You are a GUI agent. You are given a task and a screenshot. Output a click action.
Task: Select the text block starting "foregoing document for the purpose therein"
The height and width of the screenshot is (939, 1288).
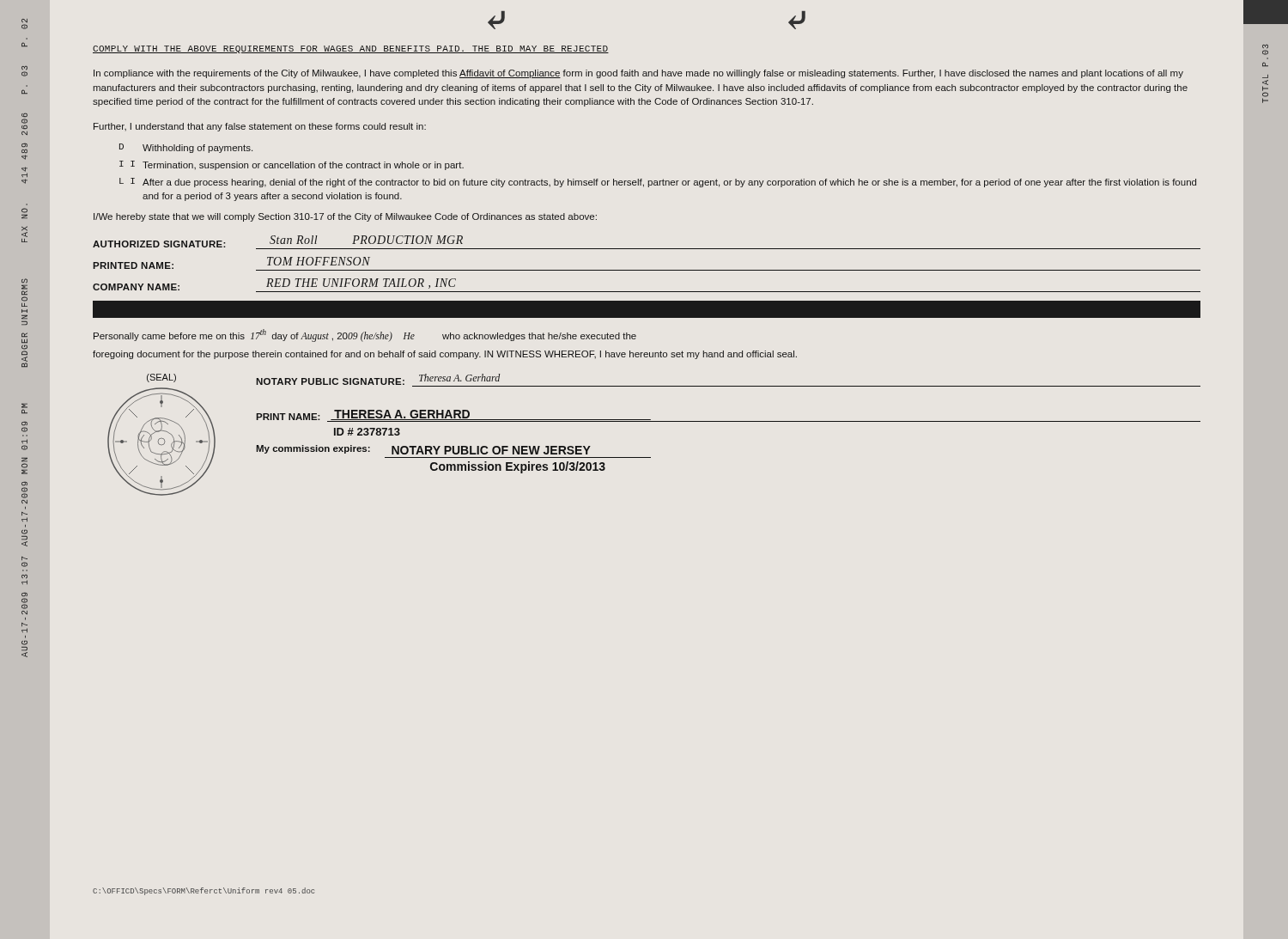tap(445, 354)
